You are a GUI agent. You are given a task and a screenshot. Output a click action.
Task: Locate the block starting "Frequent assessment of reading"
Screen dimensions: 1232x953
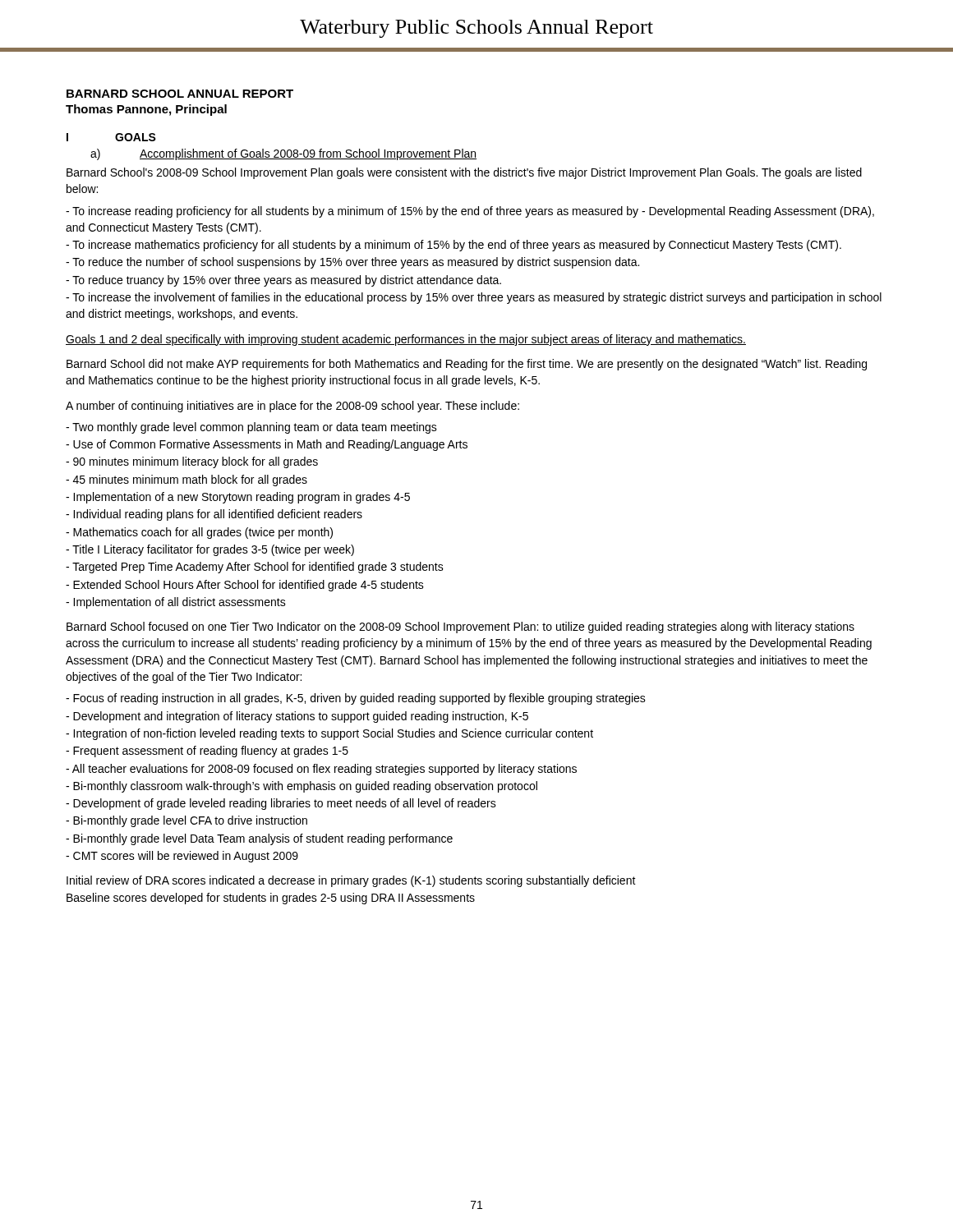(x=207, y=751)
